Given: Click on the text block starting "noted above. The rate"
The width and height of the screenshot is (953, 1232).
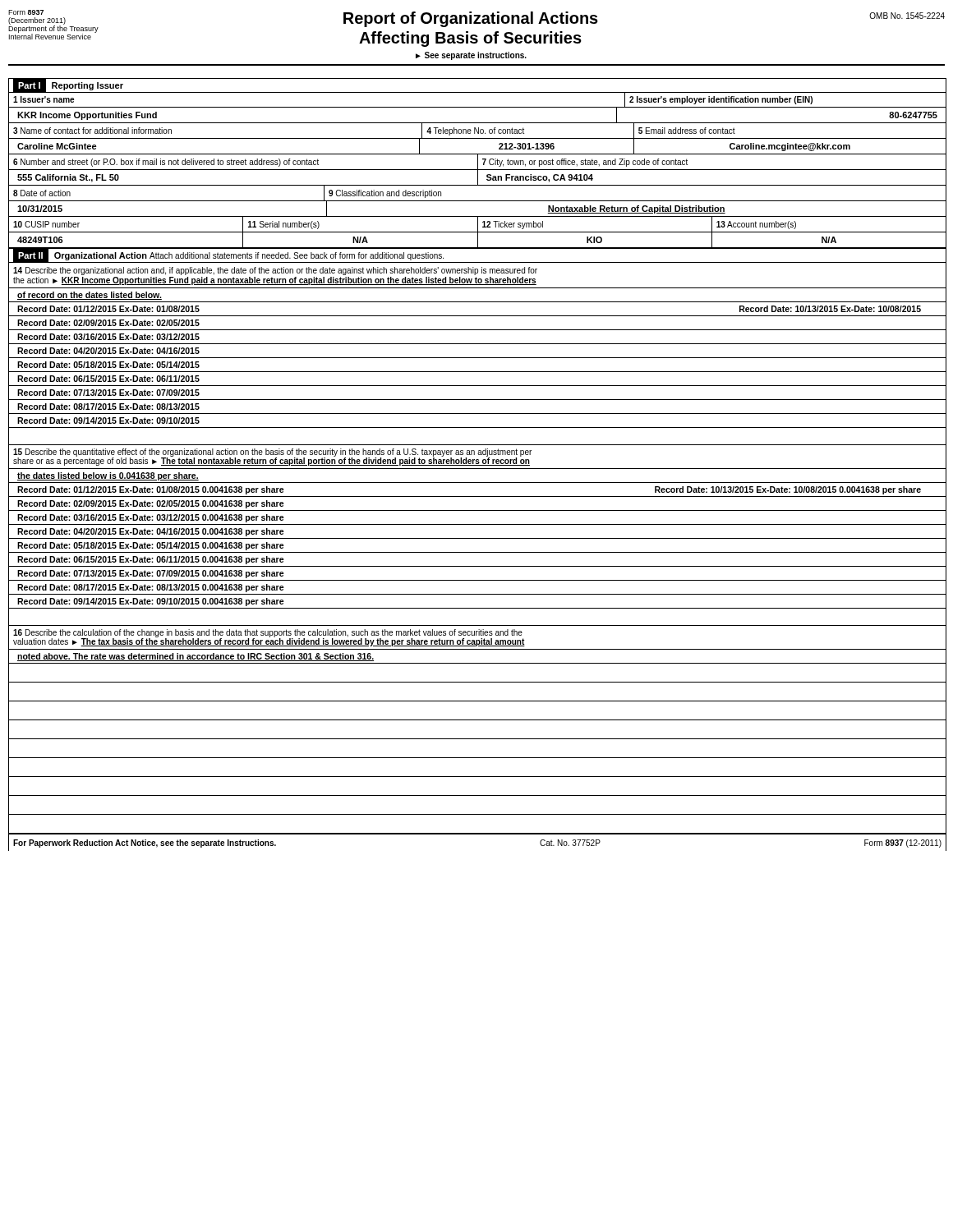Looking at the screenshot, I should pos(196,656).
